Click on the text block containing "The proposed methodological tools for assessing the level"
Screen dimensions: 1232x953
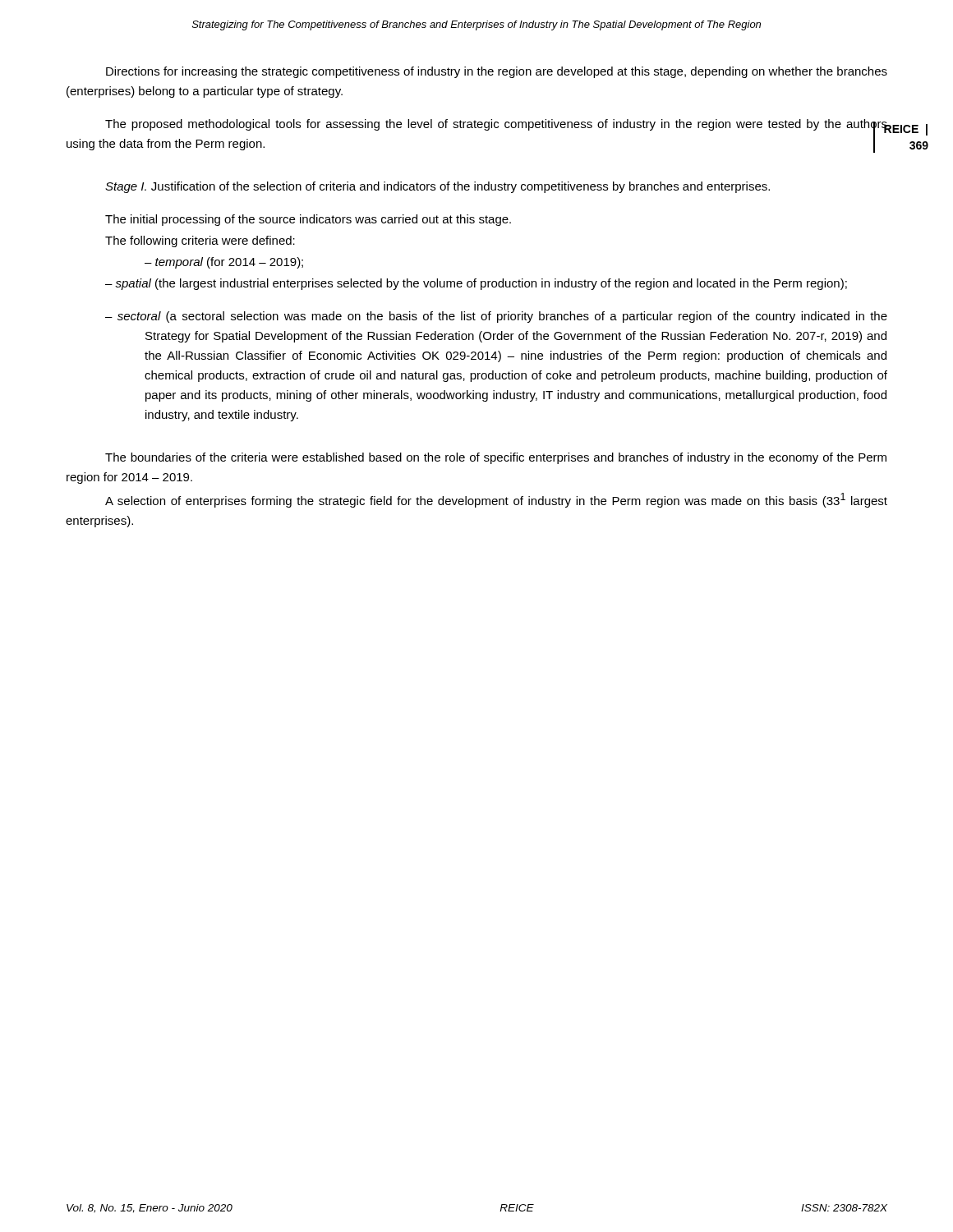[x=476, y=134]
